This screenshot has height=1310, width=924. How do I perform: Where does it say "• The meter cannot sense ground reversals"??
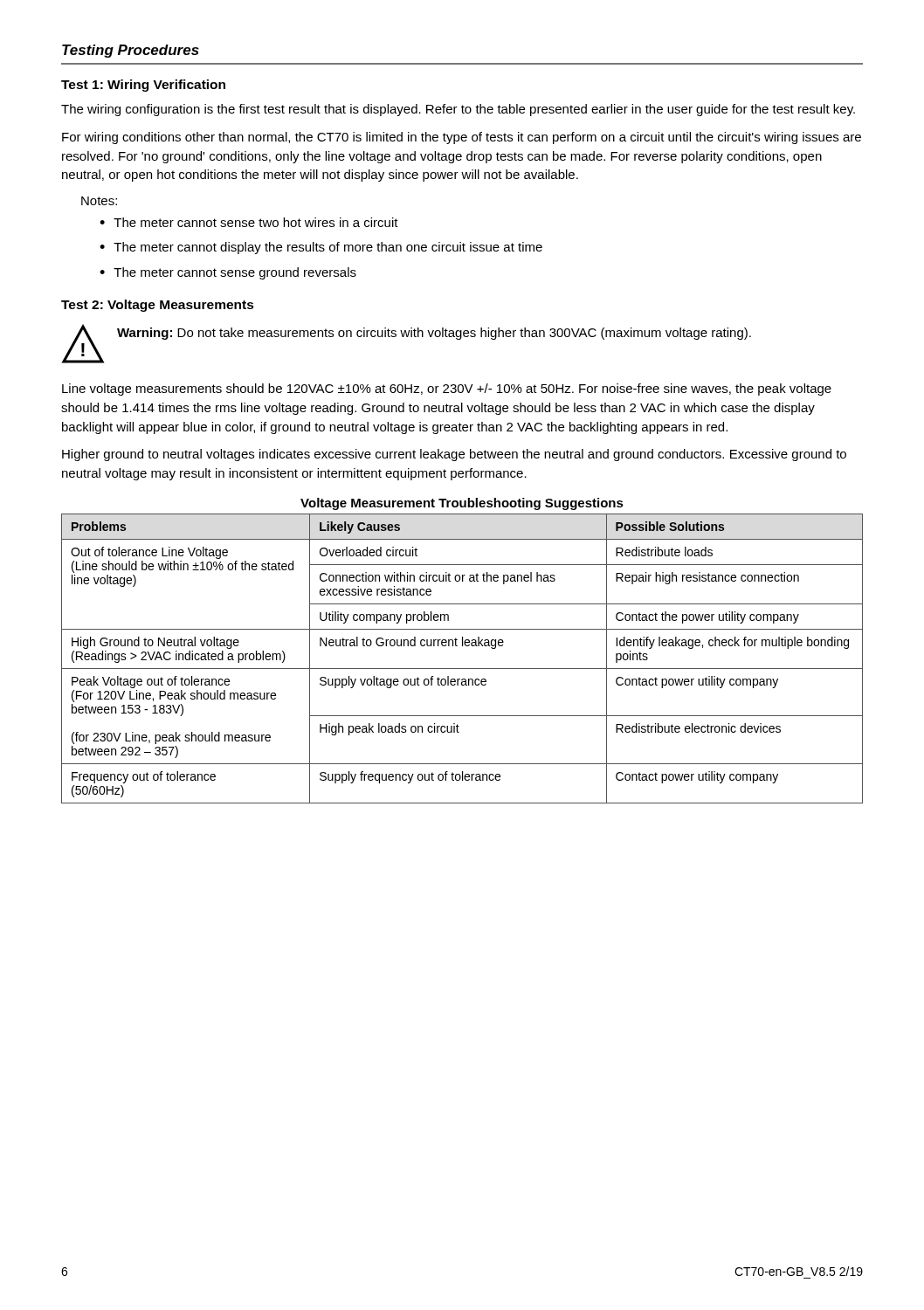coord(228,273)
